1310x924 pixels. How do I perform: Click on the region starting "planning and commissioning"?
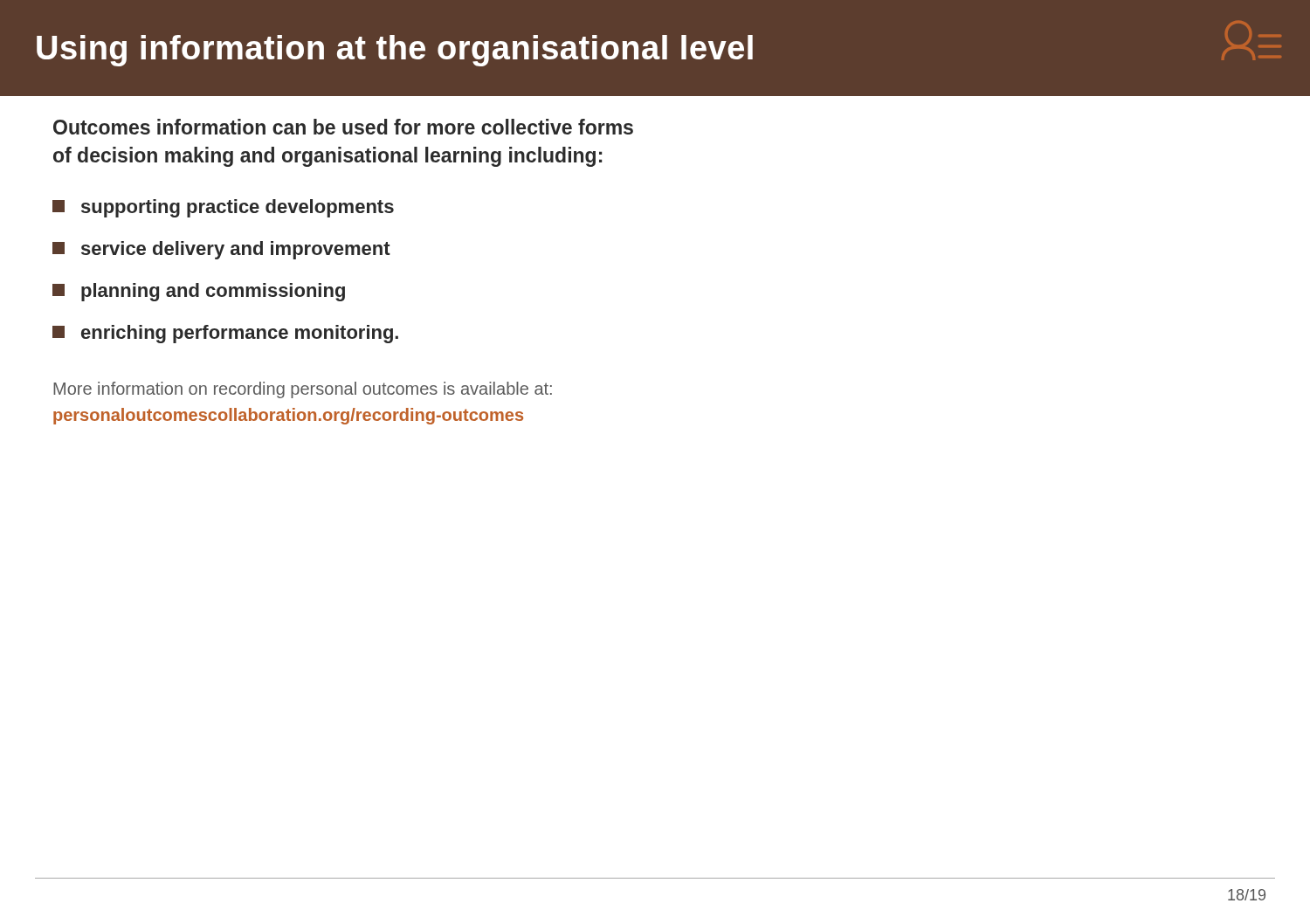(199, 291)
